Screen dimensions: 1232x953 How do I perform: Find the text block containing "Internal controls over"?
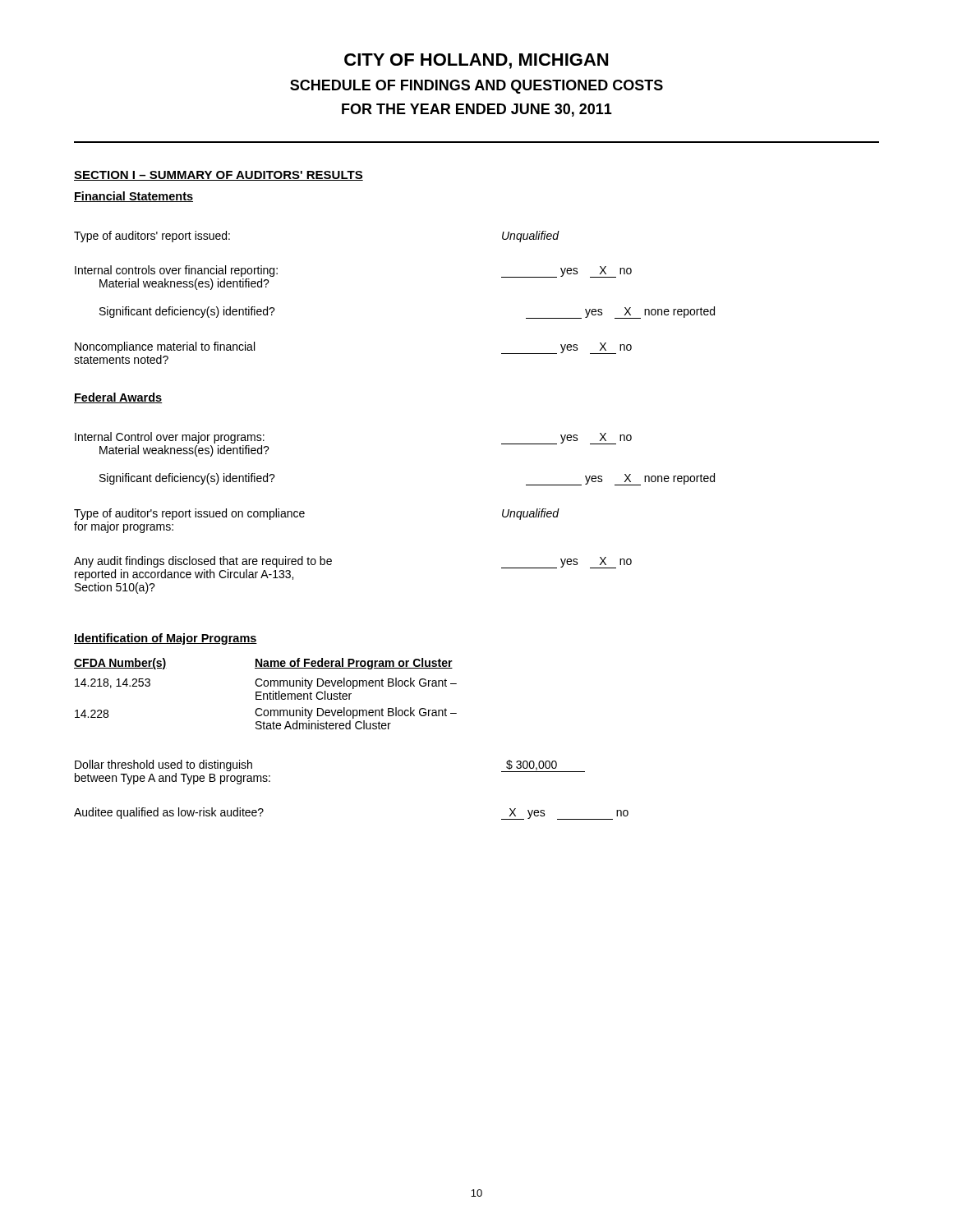coord(186,274)
